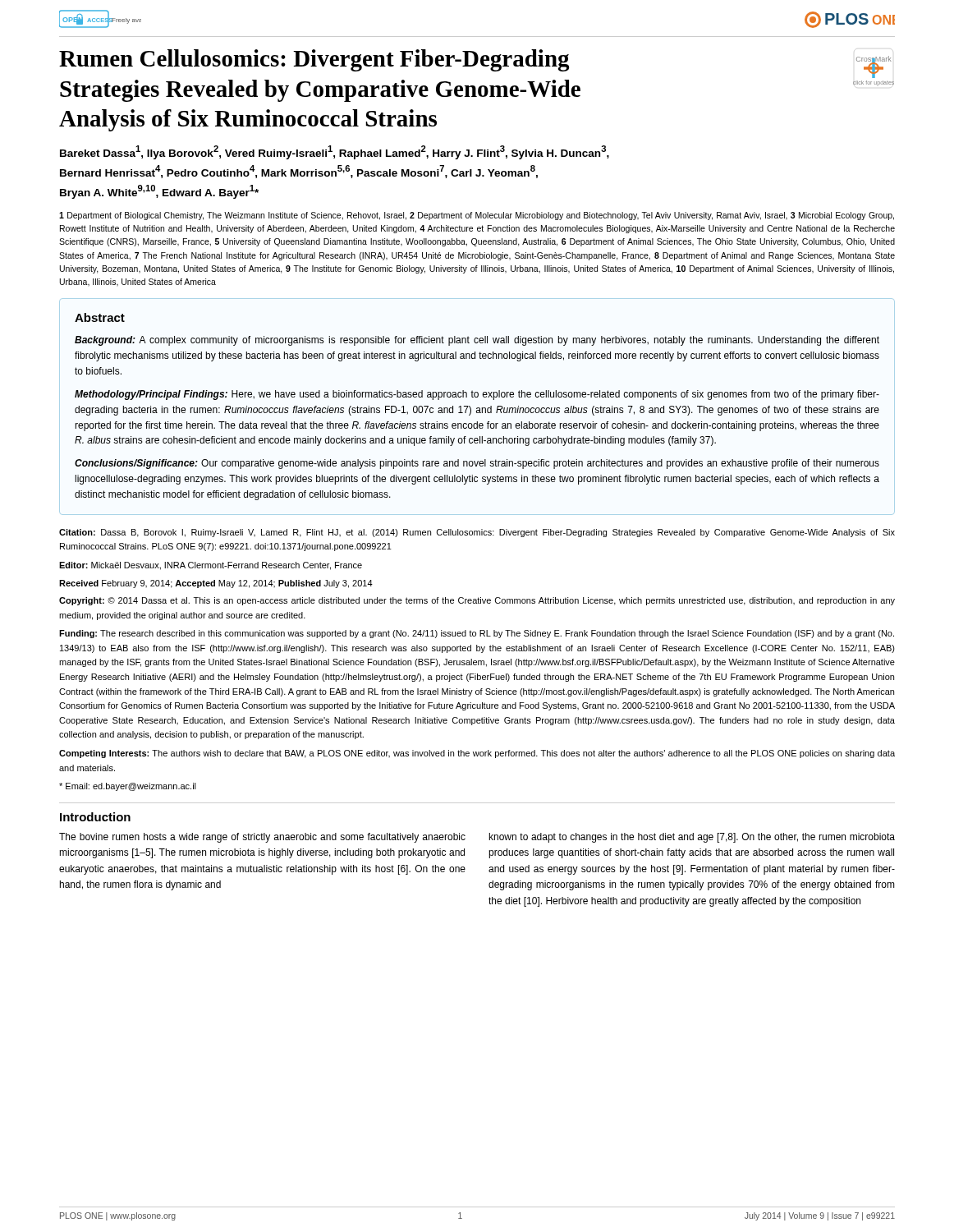Point to the block beginning "known to adapt to changes in"
This screenshot has height=1232, width=954.
[692, 869]
